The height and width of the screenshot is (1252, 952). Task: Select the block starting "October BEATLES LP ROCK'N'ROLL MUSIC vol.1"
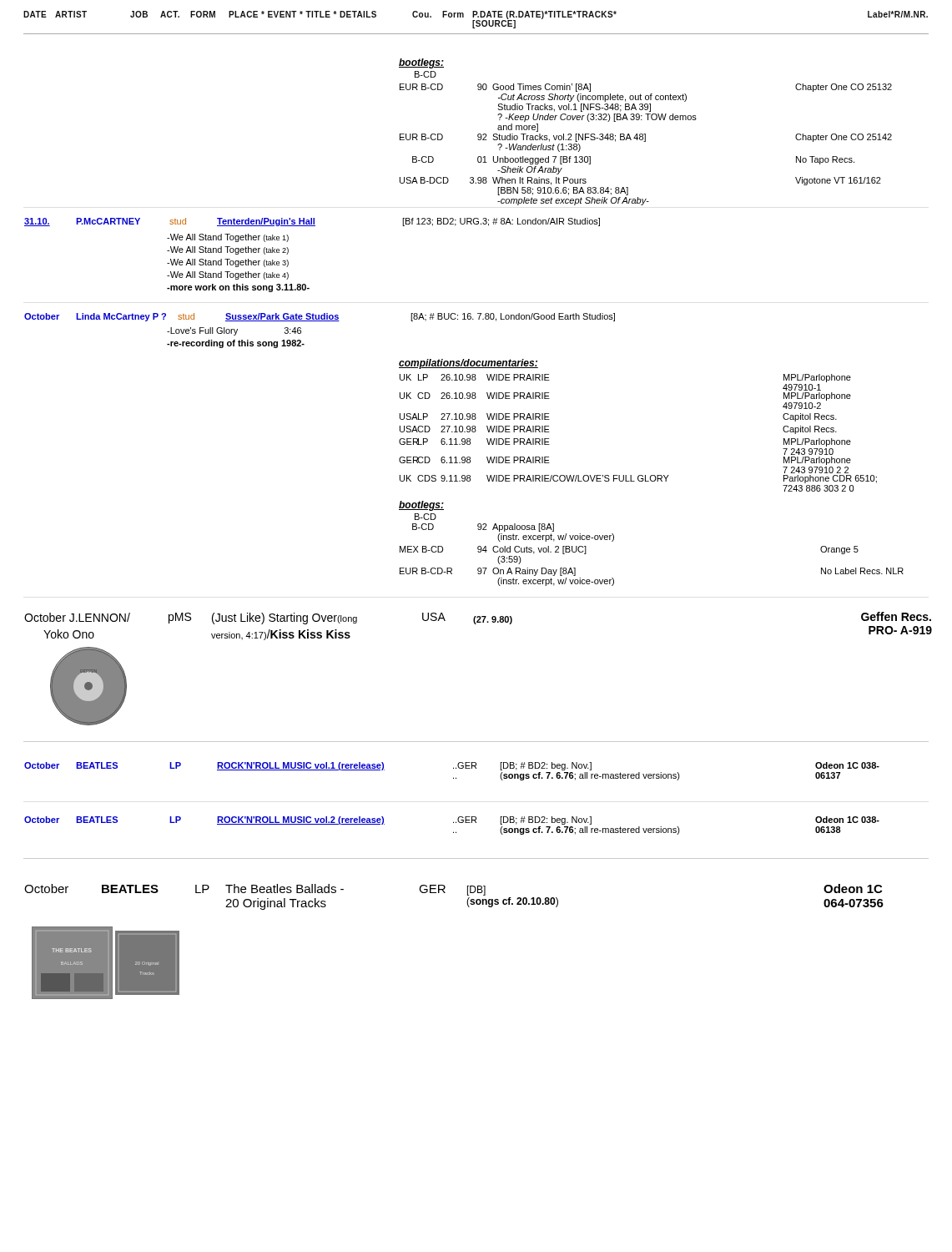click(x=478, y=770)
